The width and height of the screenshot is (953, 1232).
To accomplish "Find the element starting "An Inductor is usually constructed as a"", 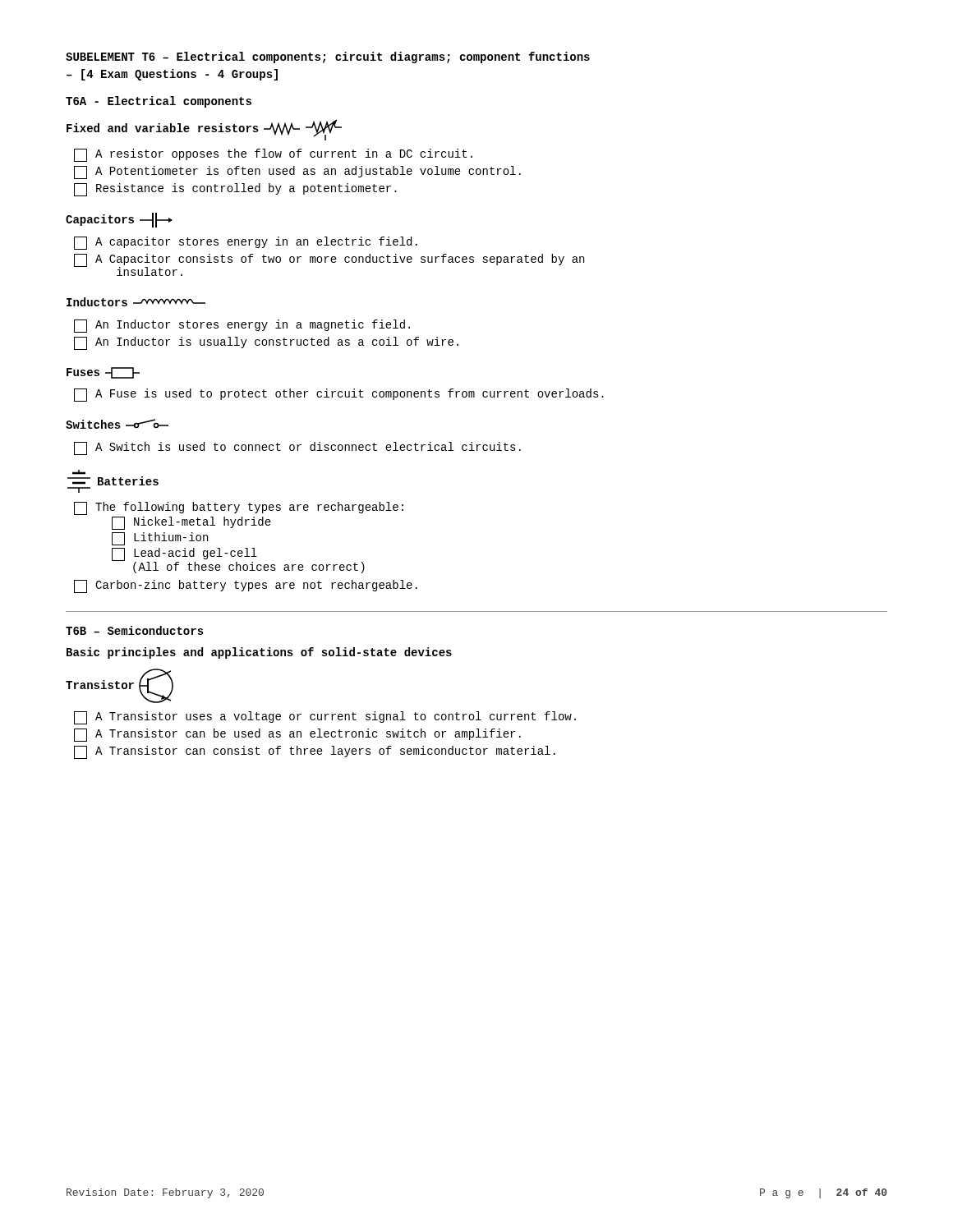I will [x=266, y=343].
